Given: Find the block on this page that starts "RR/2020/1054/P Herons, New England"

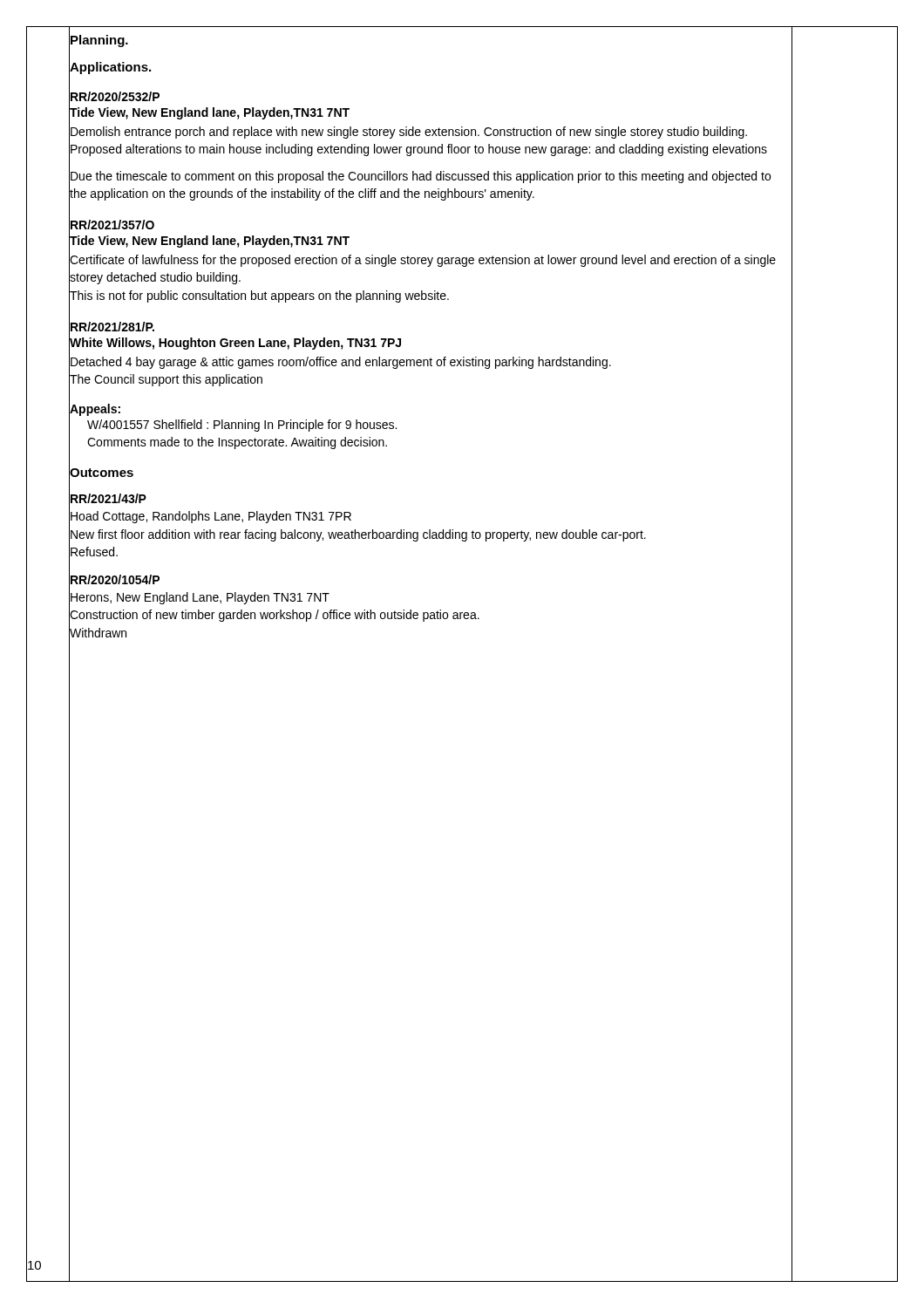Looking at the screenshot, I should click(x=431, y=607).
